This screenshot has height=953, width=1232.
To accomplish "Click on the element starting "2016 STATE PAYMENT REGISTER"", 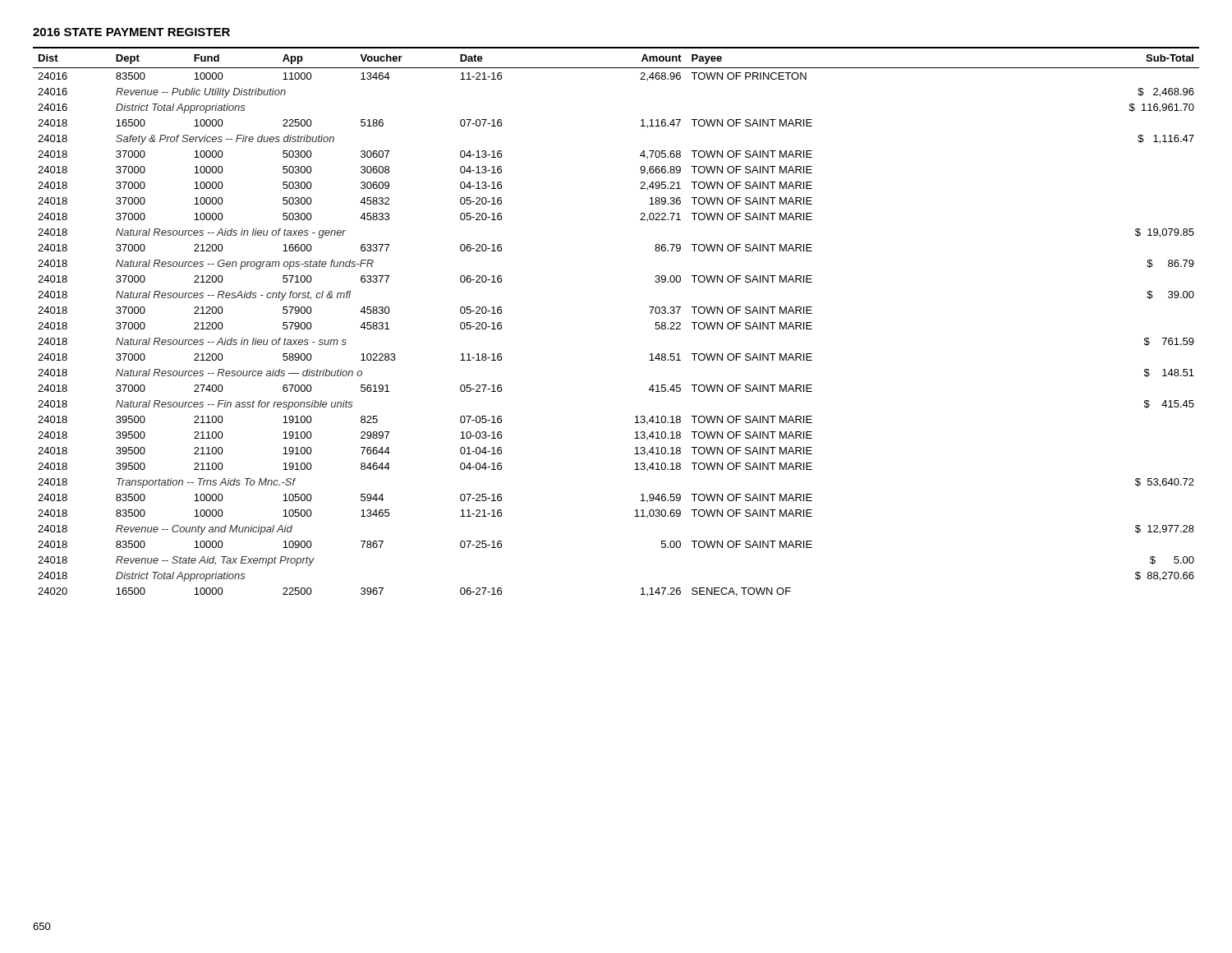I will (132, 32).
